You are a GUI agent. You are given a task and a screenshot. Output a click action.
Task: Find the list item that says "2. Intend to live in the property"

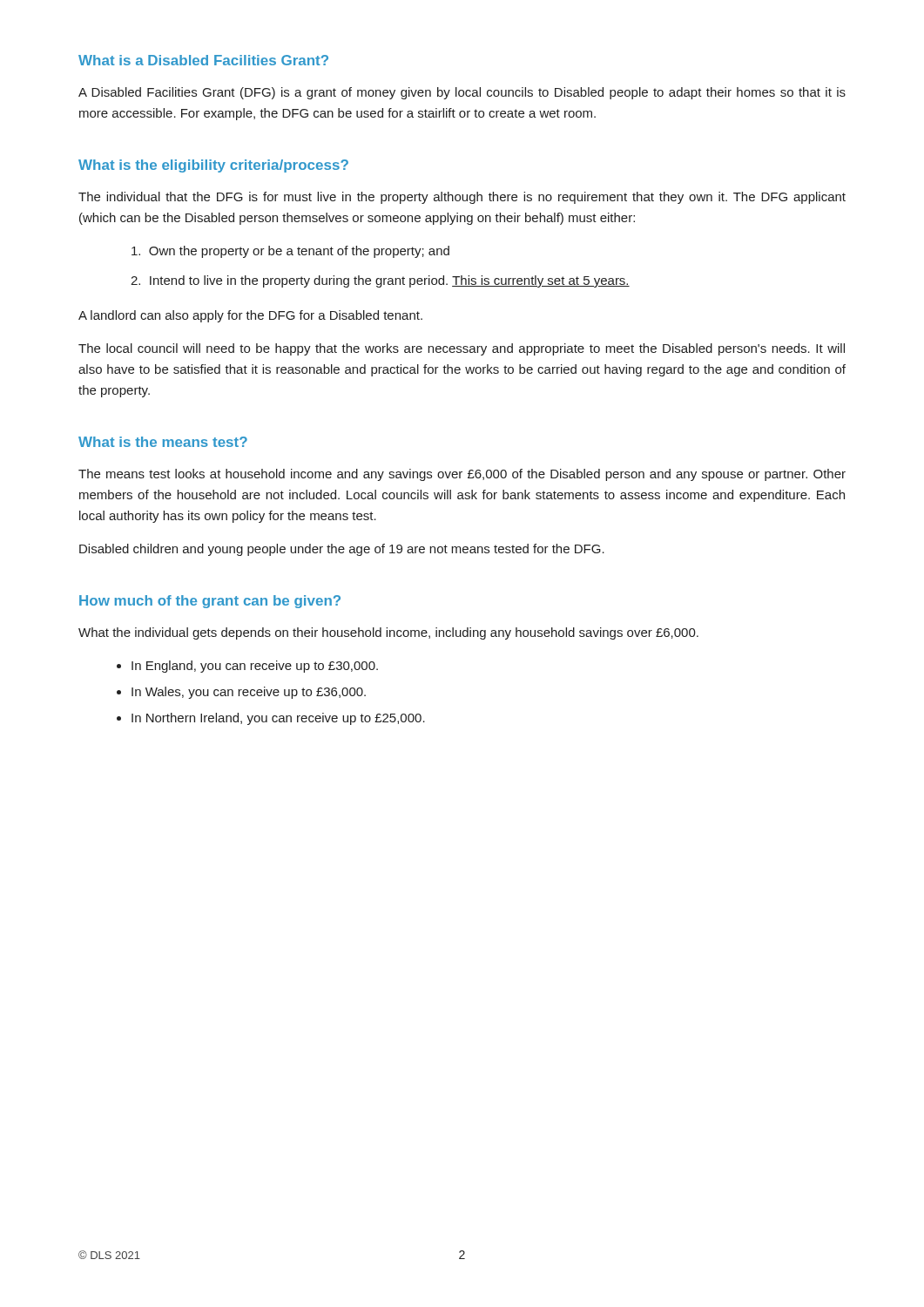tap(380, 280)
